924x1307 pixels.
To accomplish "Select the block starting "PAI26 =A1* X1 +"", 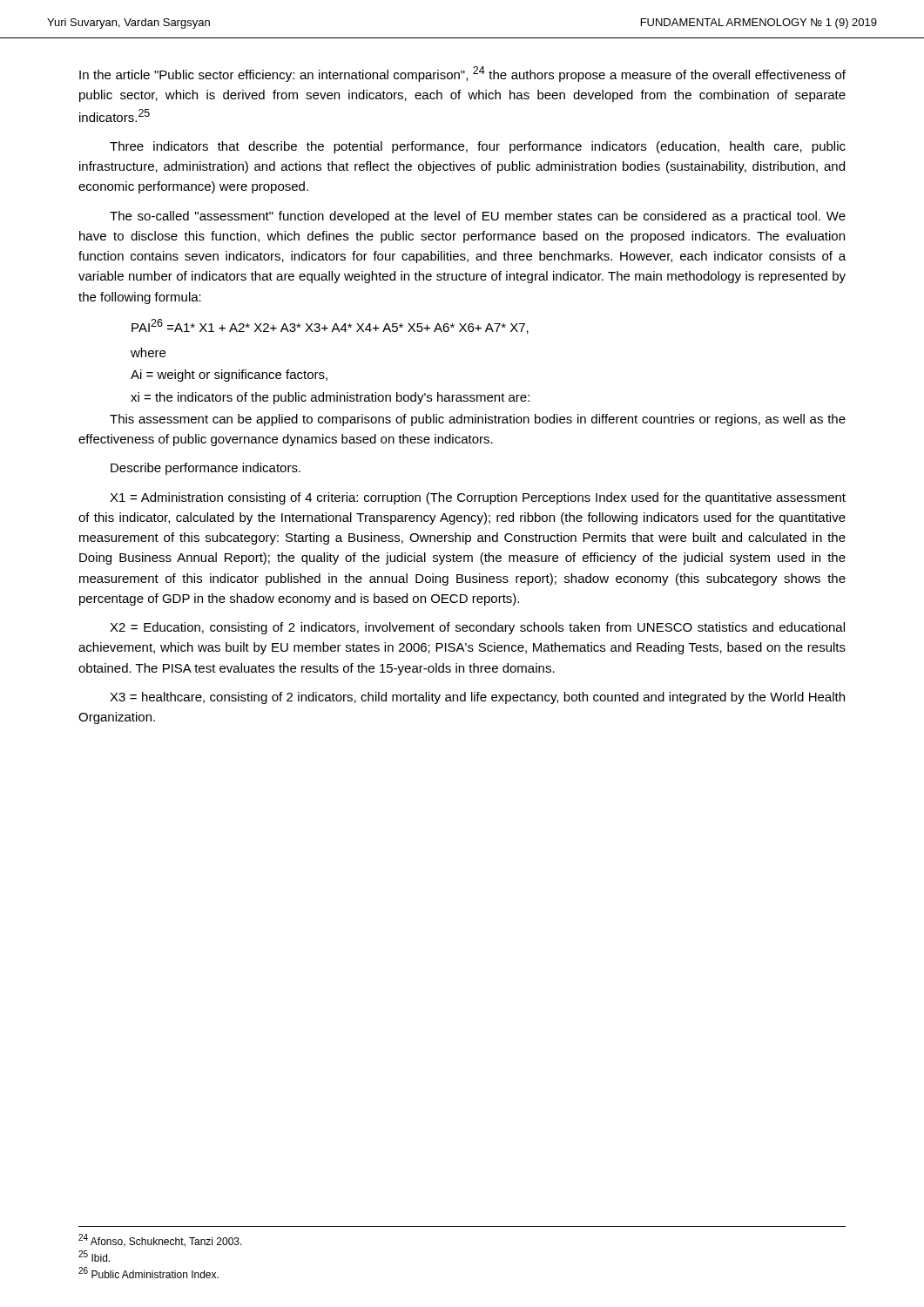I will tap(330, 326).
